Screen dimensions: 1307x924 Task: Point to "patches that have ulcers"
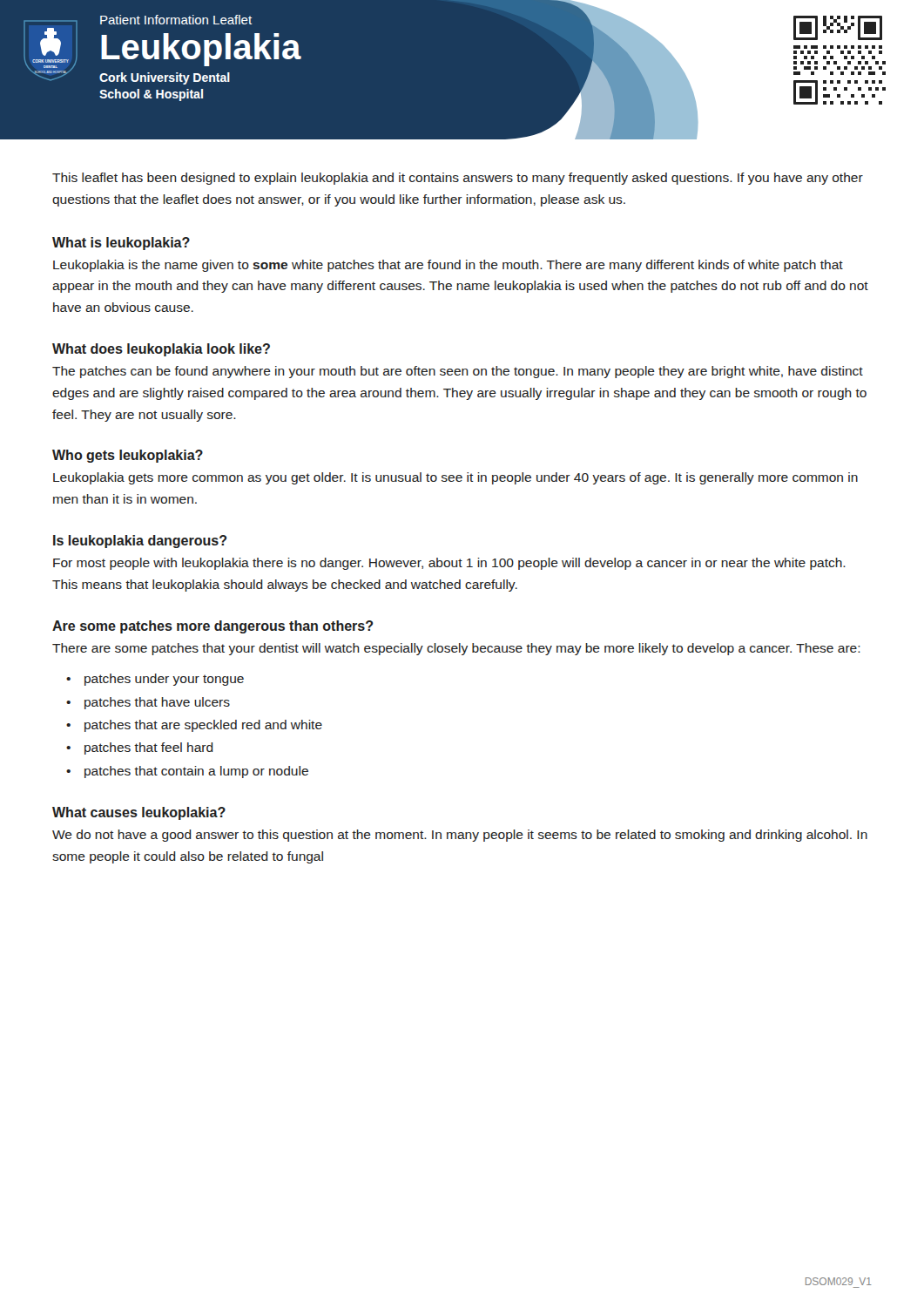coord(157,702)
